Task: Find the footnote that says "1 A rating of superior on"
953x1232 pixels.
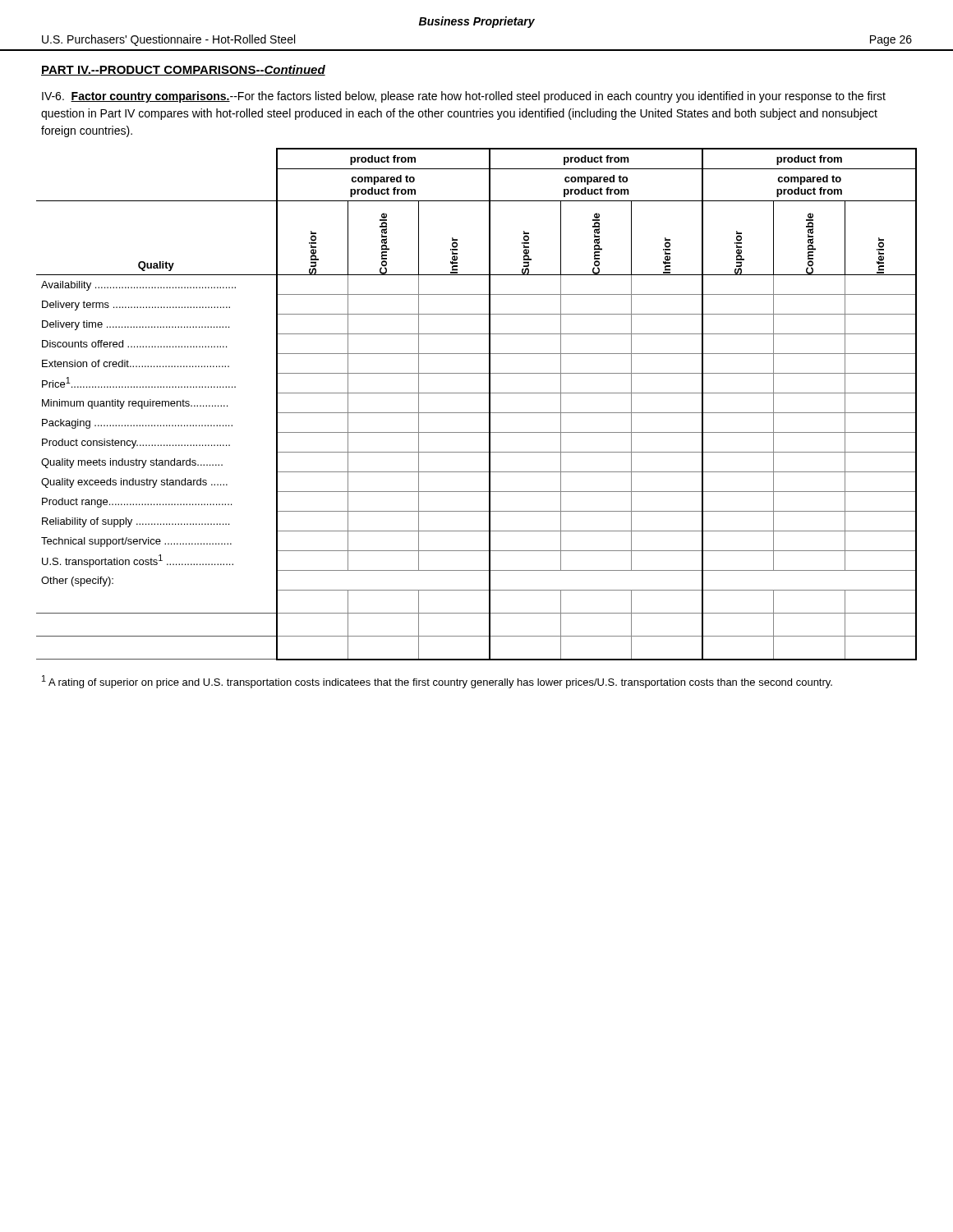Action: tap(437, 681)
